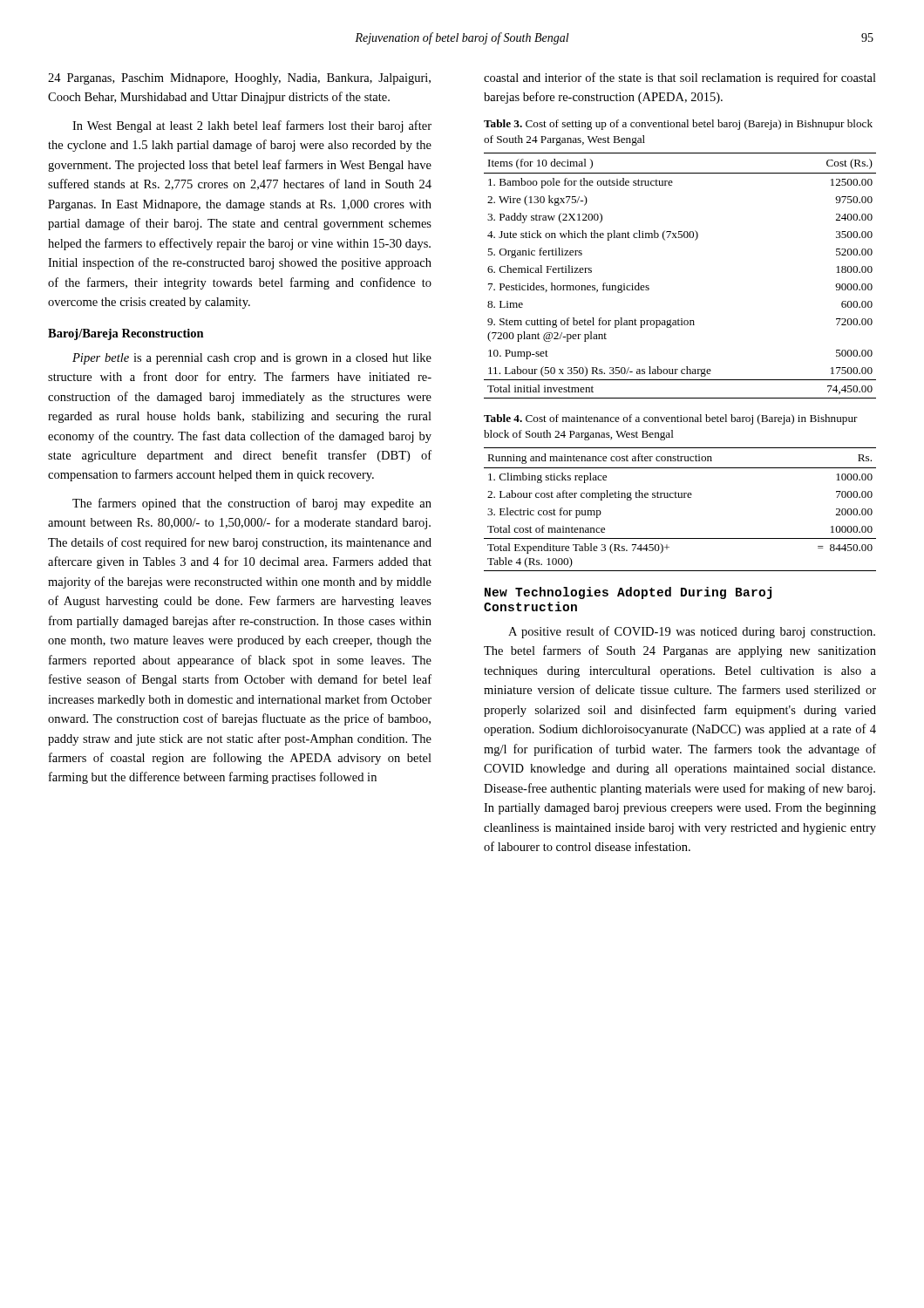Find the table that mentions "1. Bamboo pole for"
Viewport: 924px width, 1308px height.
(x=680, y=275)
